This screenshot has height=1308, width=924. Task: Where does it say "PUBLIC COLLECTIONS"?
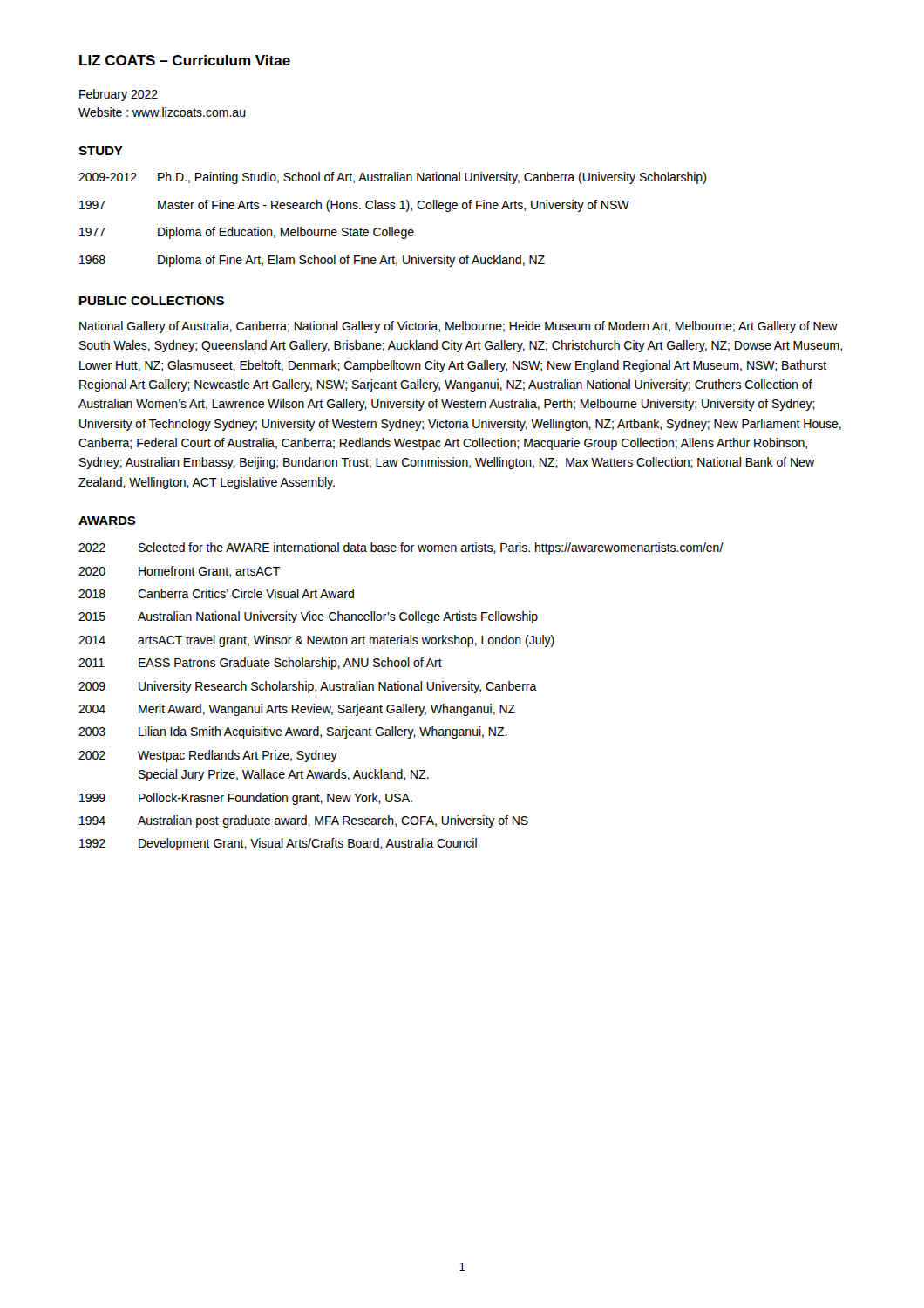pyautogui.click(x=151, y=300)
